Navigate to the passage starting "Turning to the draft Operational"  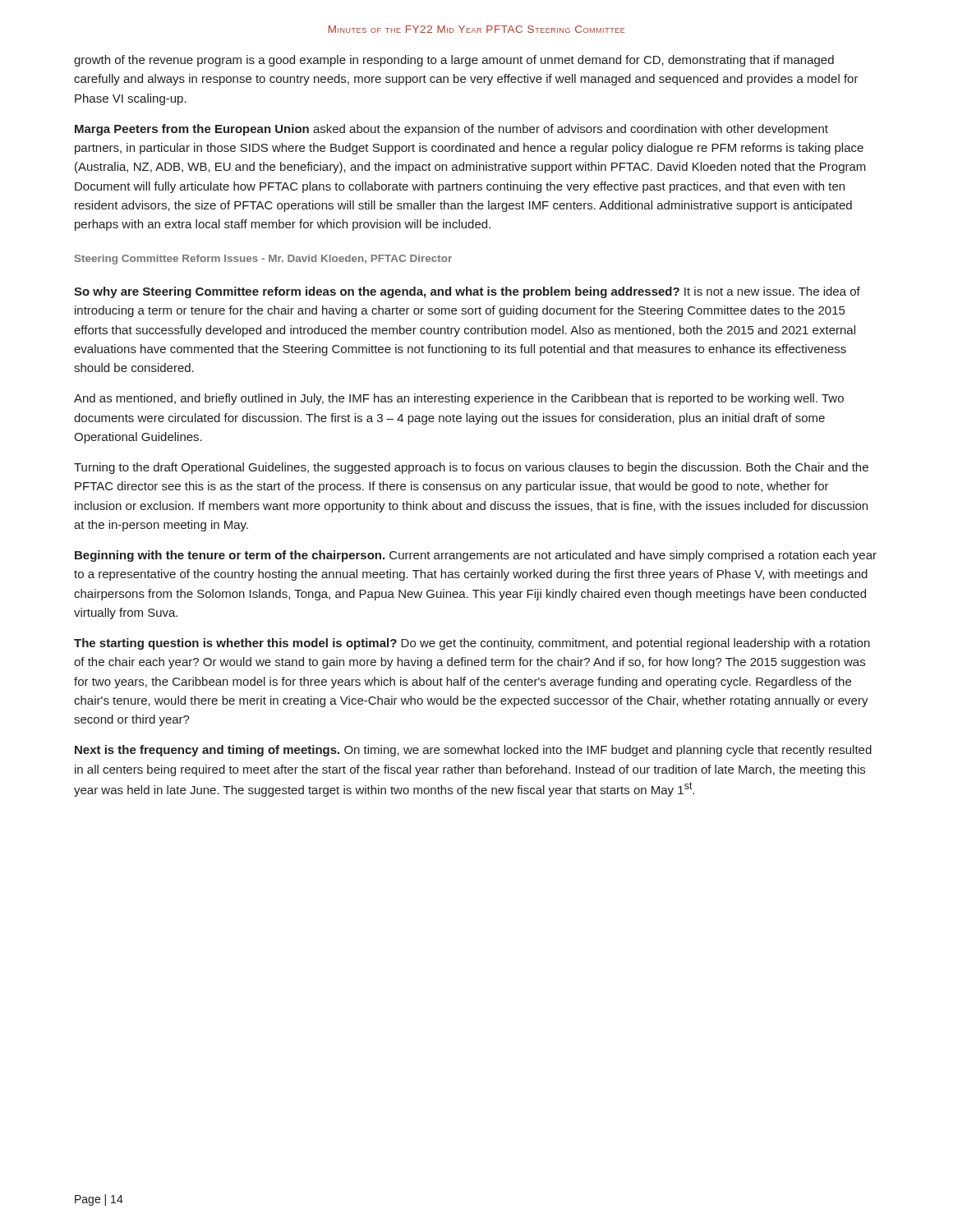(x=471, y=496)
